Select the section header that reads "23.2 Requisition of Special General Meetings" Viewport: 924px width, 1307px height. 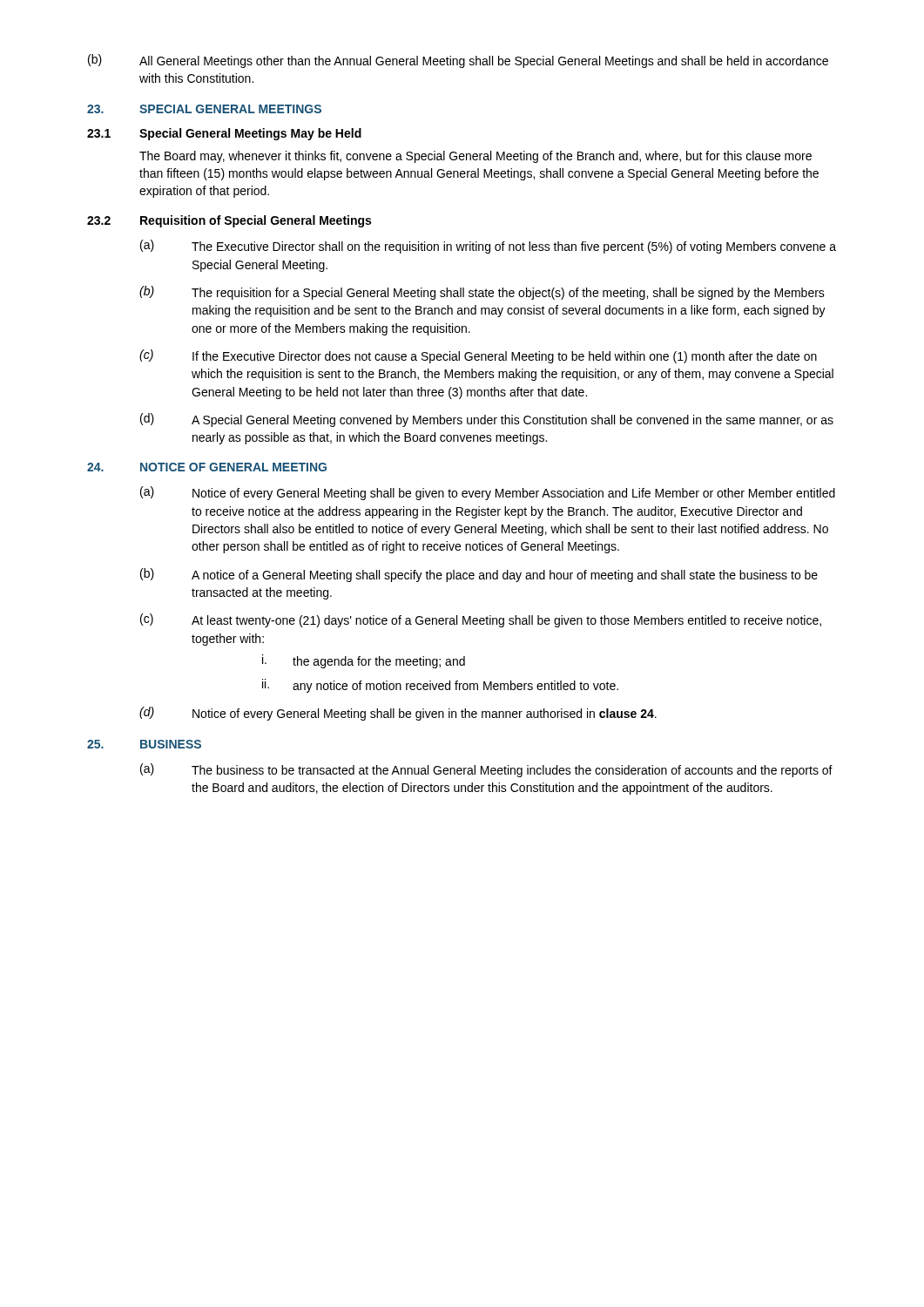229,221
